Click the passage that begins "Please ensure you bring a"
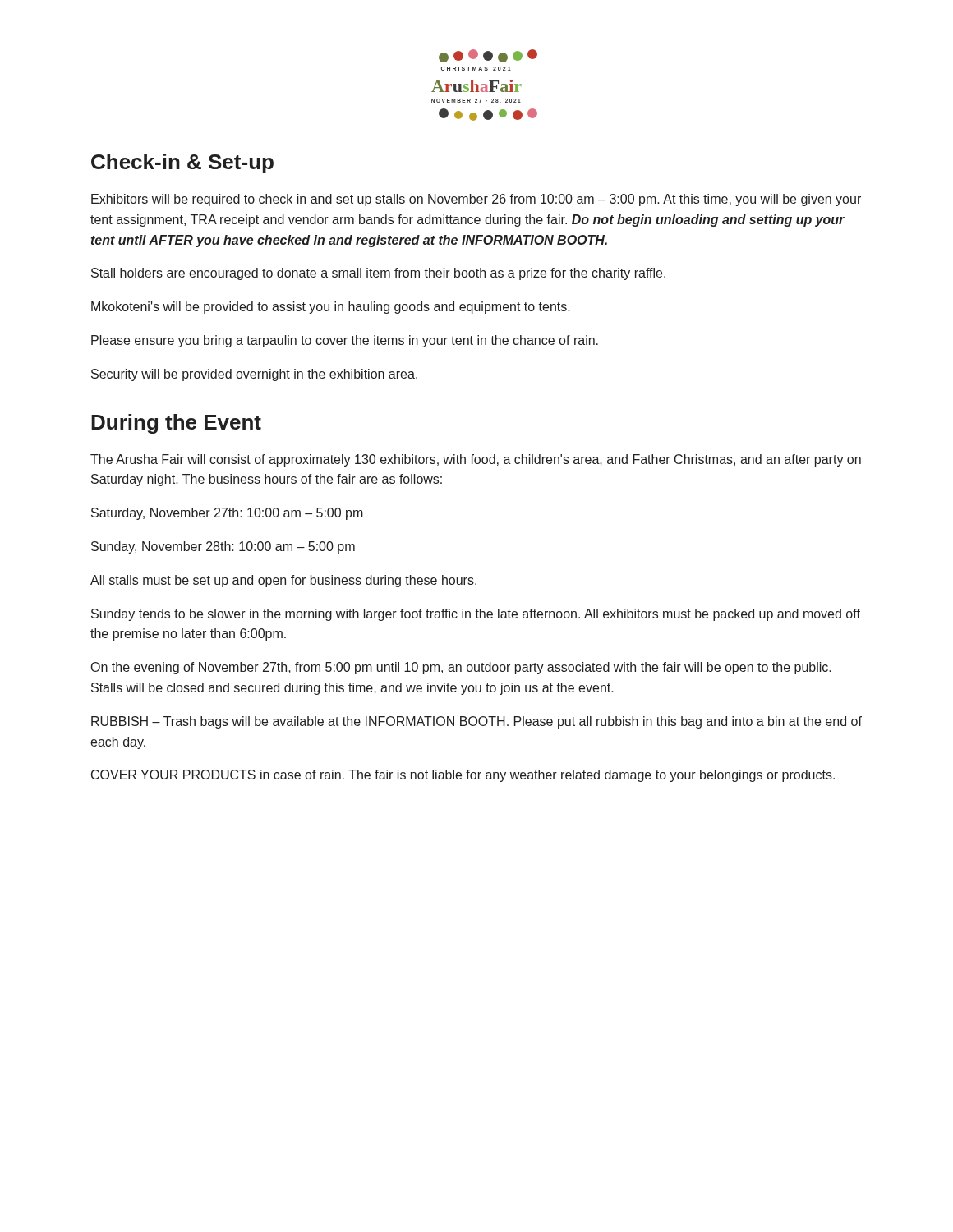953x1232 pixels. point(345,340)
